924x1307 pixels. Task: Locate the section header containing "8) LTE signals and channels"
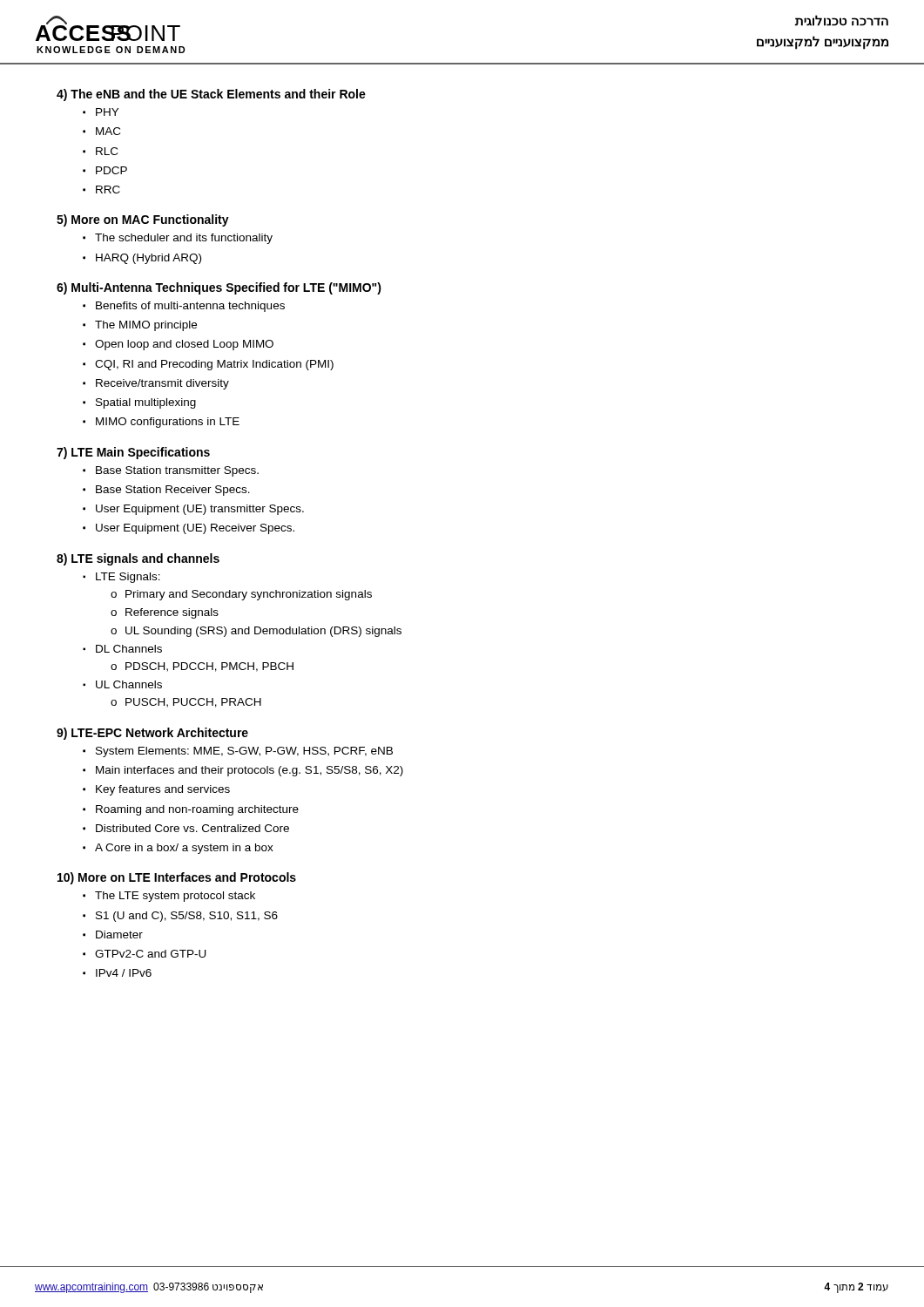pos(138,558)
